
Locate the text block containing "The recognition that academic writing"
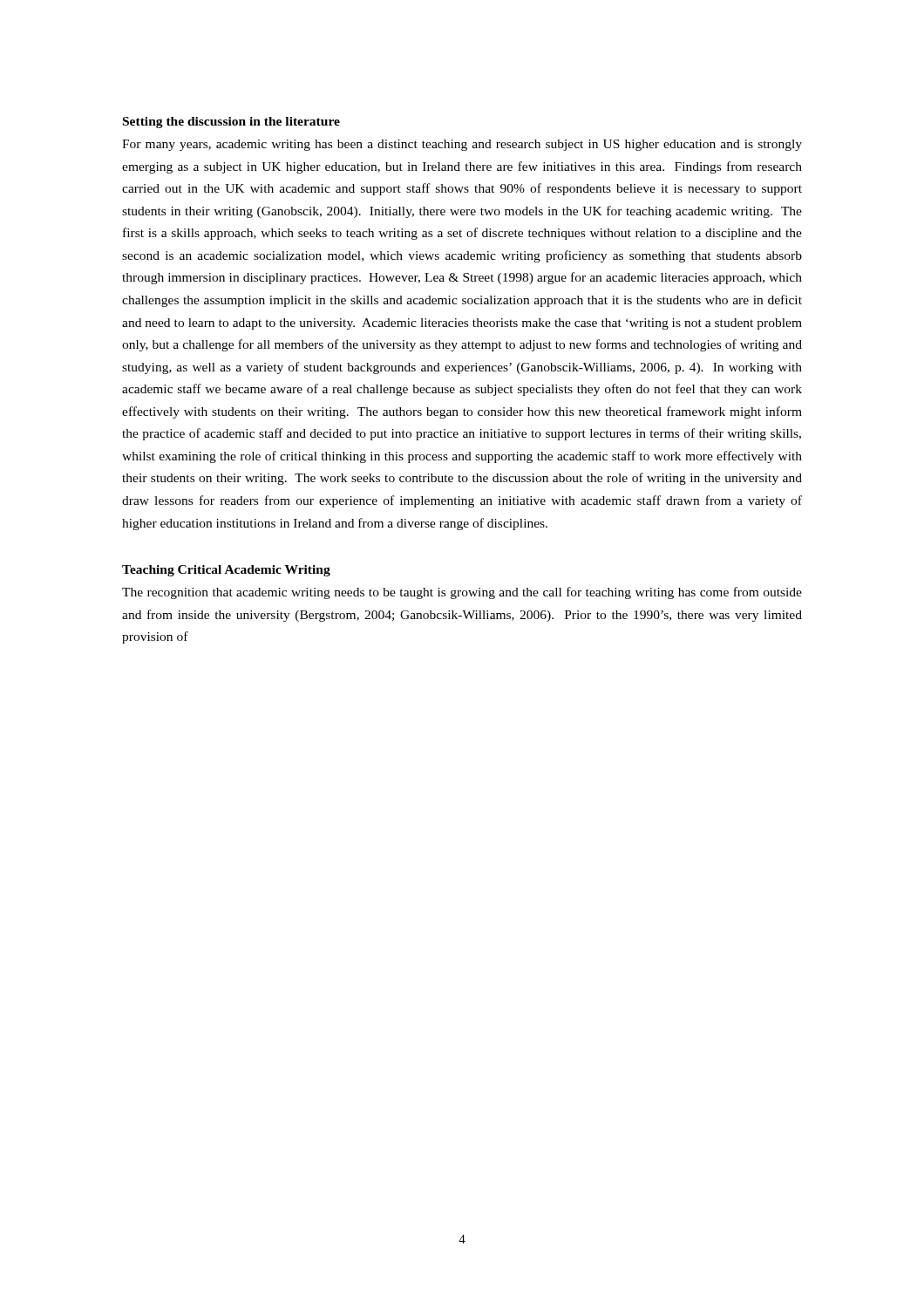click(x=462, y=614)
